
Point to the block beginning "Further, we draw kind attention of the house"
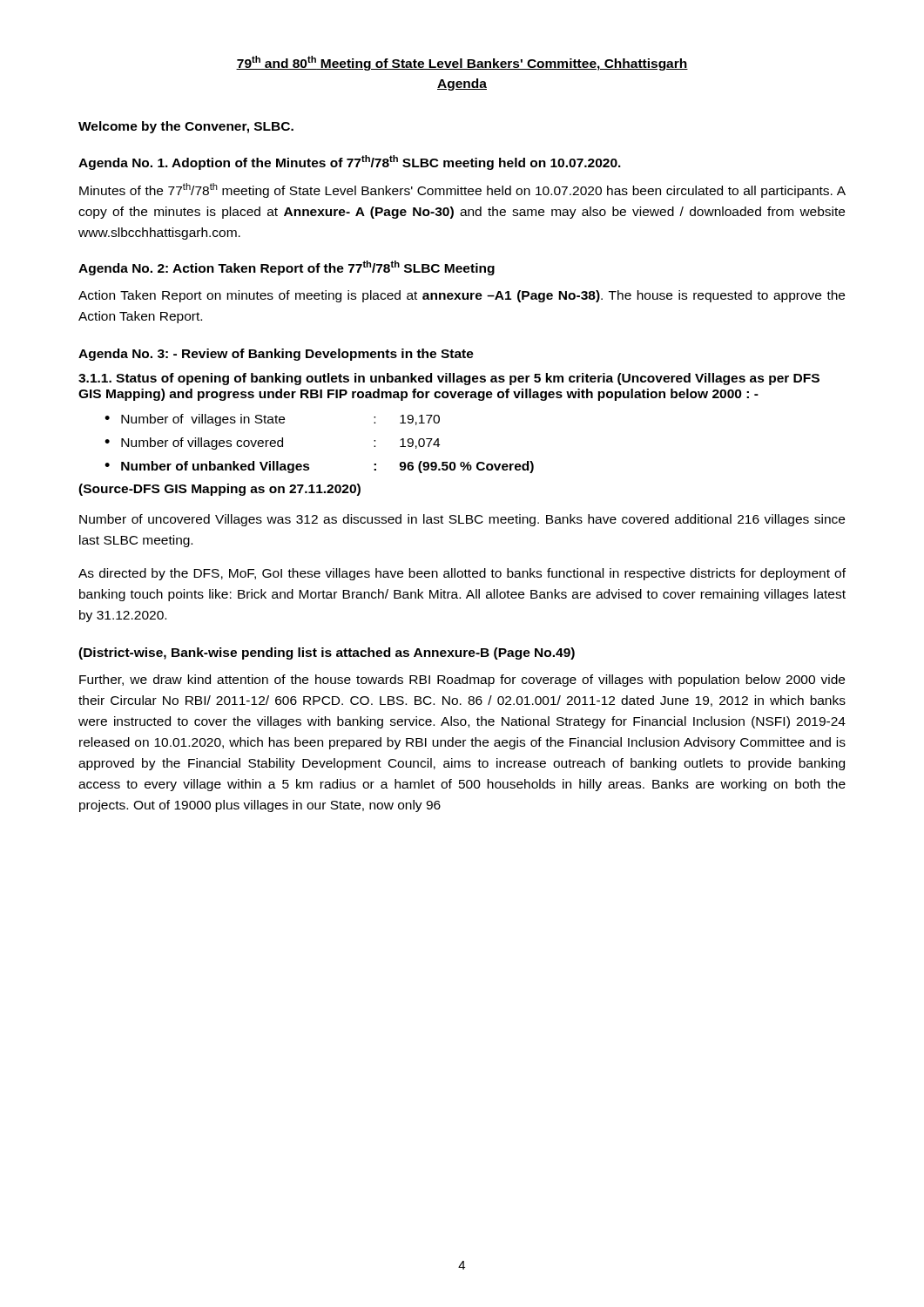pos(462,742)
